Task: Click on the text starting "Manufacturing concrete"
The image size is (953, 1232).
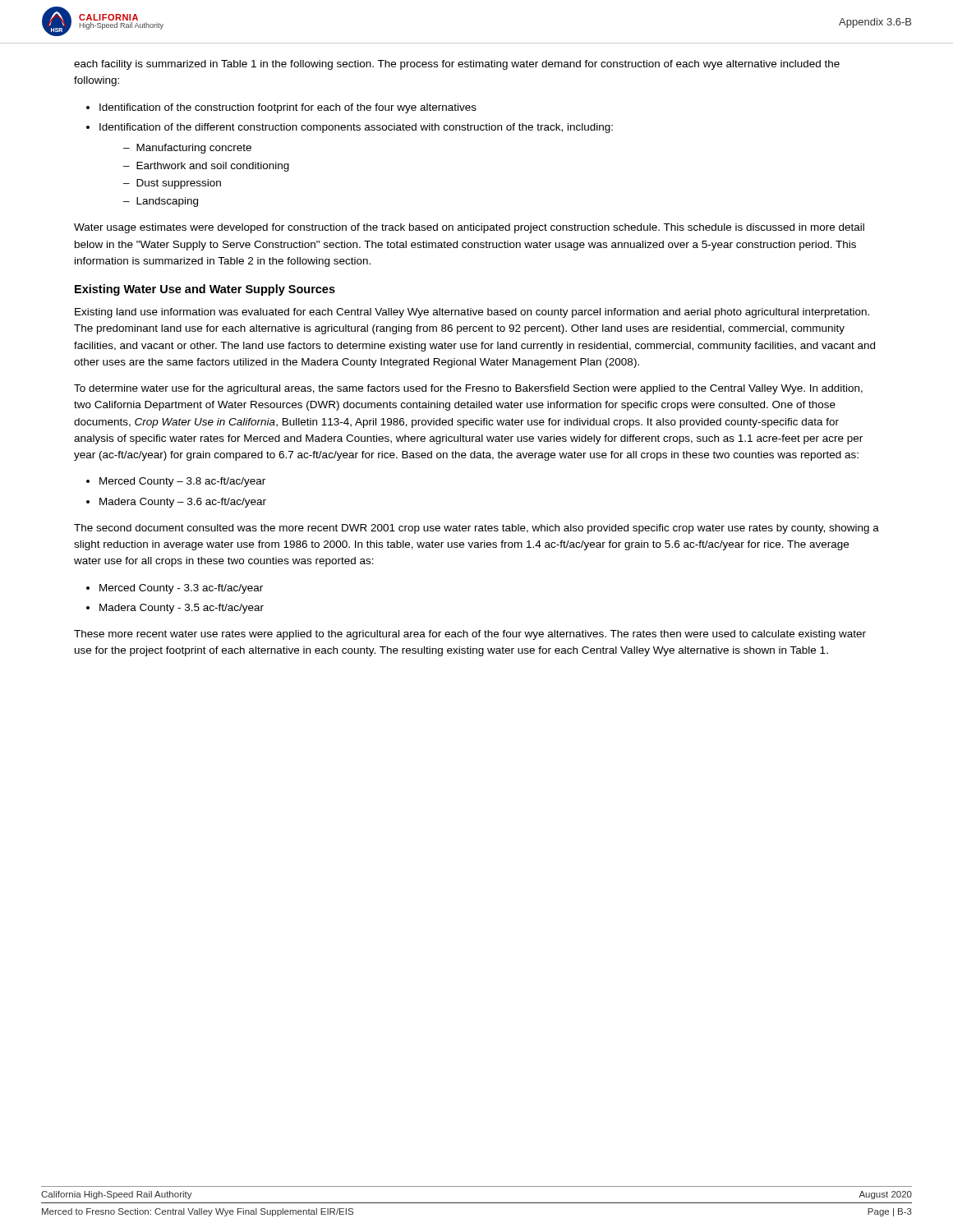Action: (194, 147)
